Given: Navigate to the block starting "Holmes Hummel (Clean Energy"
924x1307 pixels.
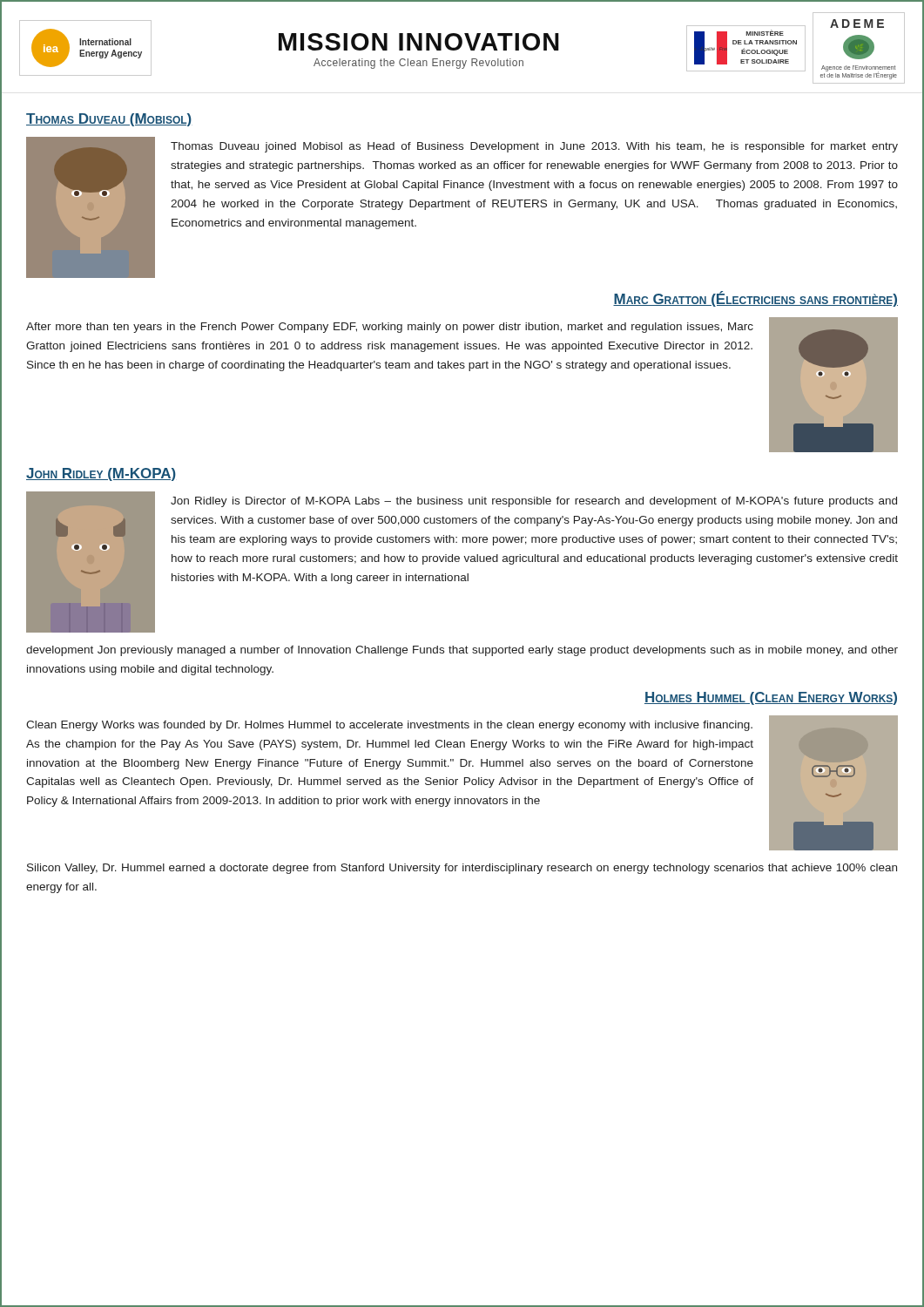Looking at the screenshot, I should click(771, 697).
